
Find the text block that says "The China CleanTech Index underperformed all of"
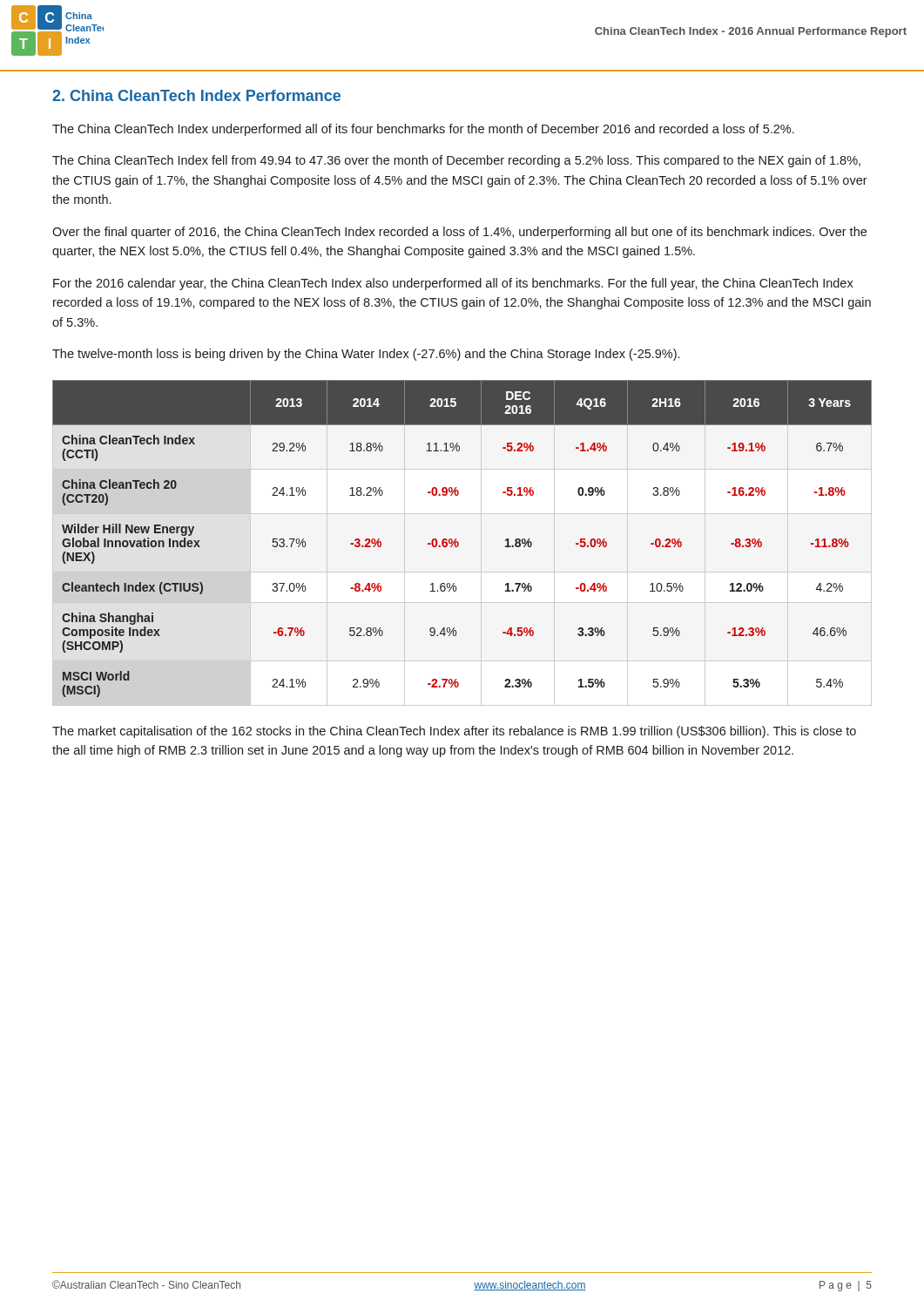coord(424,129)
